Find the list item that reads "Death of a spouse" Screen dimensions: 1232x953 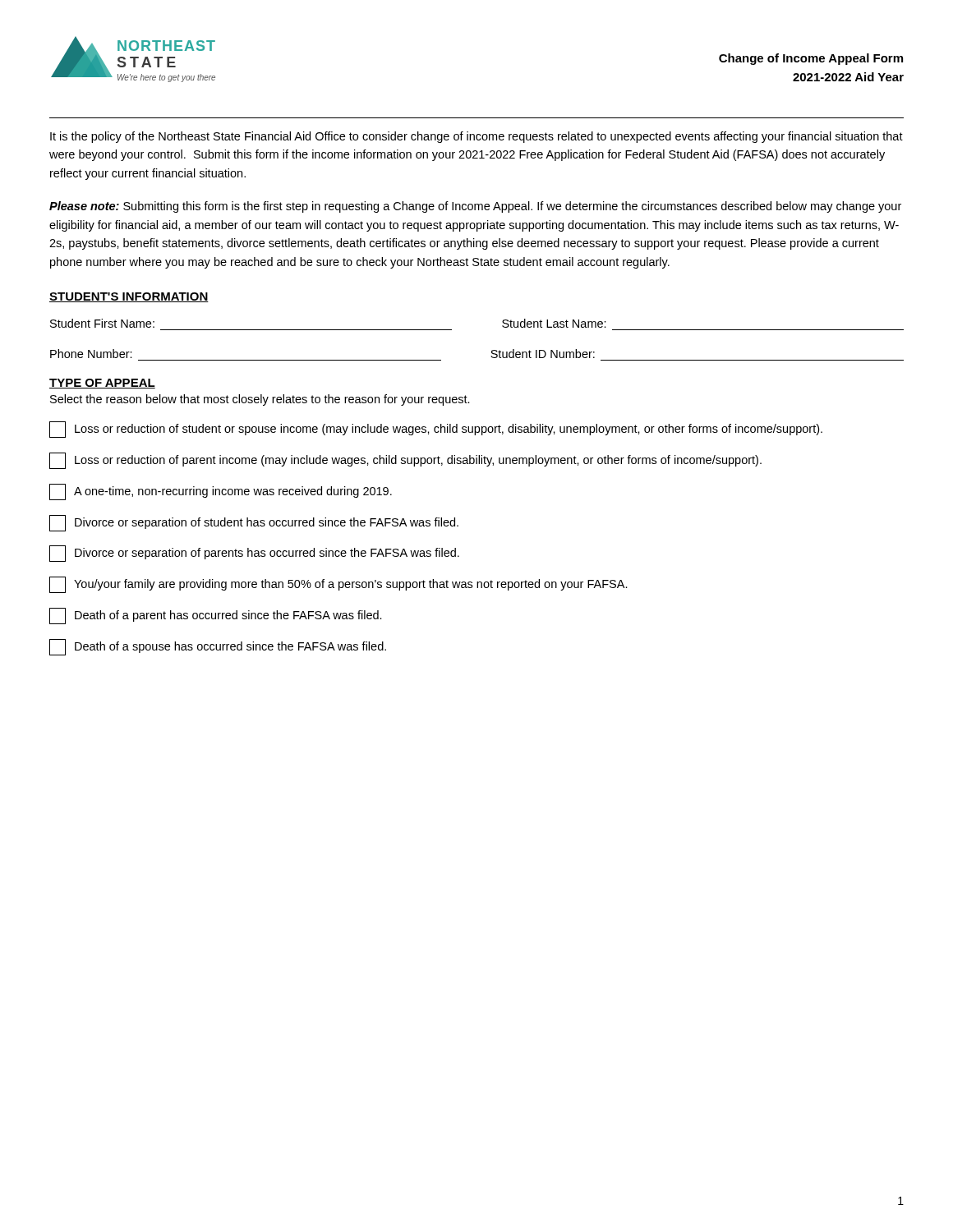coord(218,647)
